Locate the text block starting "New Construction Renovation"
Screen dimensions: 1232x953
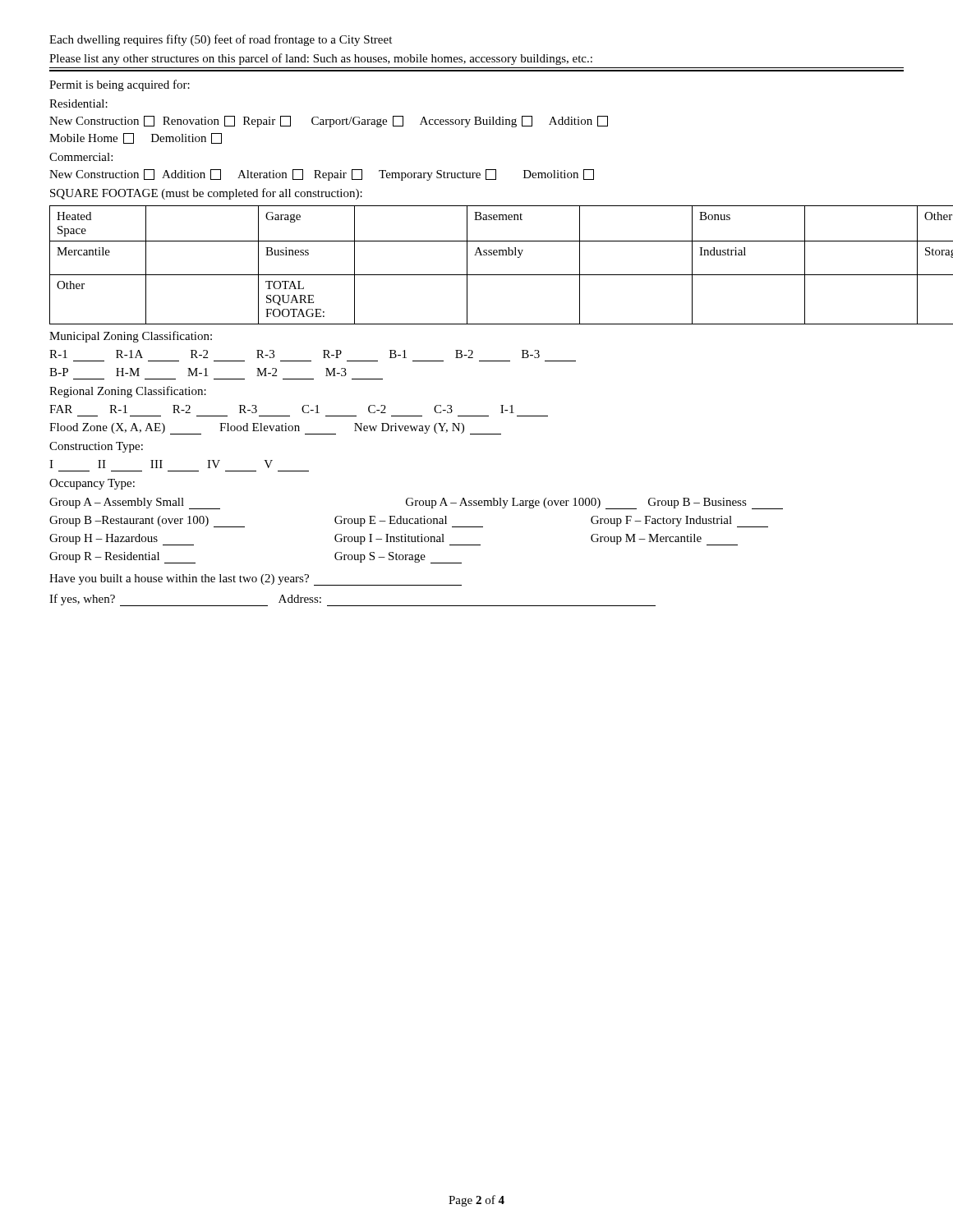pyautogui.click(x=329, y=121)
